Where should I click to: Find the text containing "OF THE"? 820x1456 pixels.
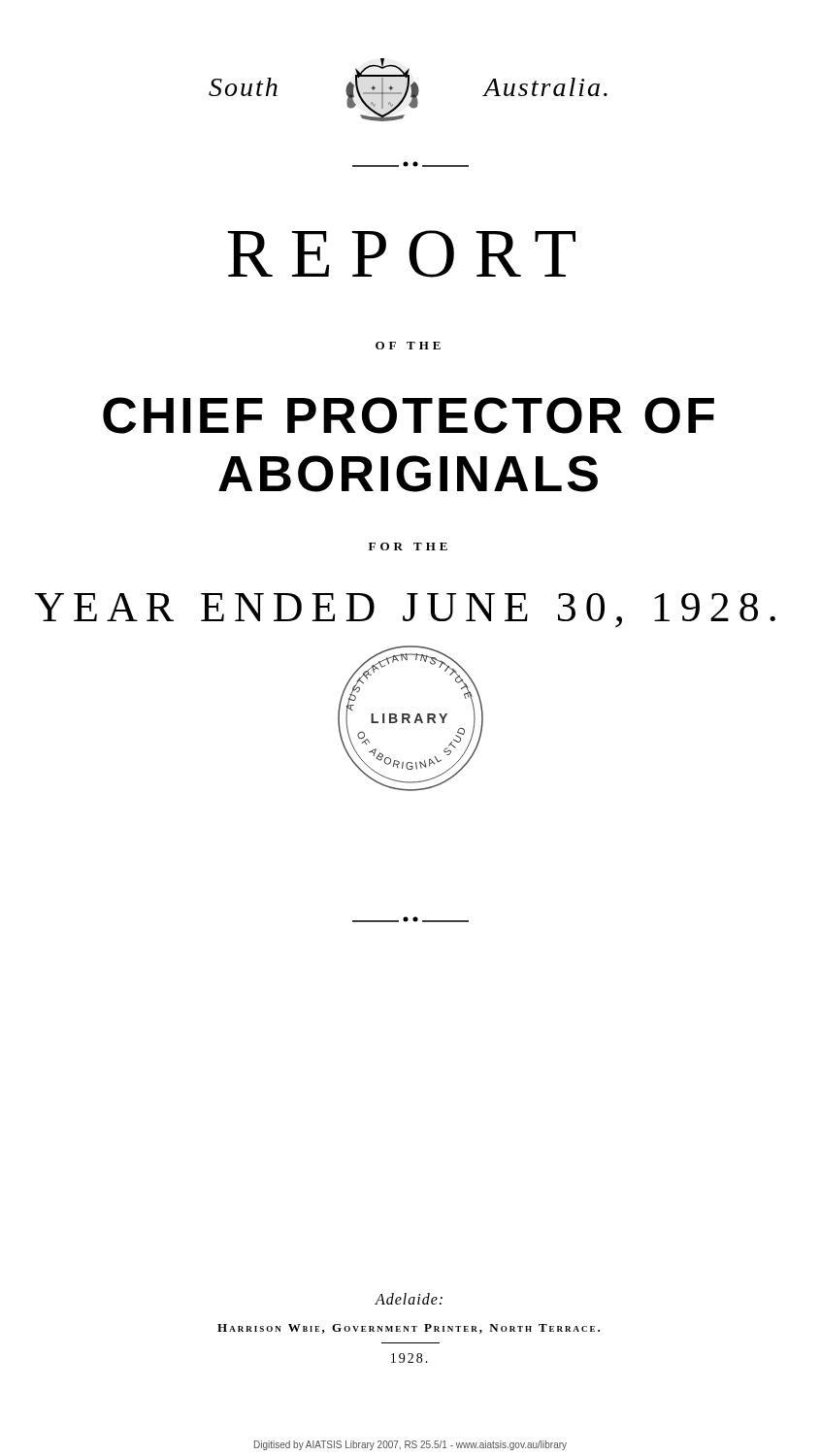coord(410,345)
